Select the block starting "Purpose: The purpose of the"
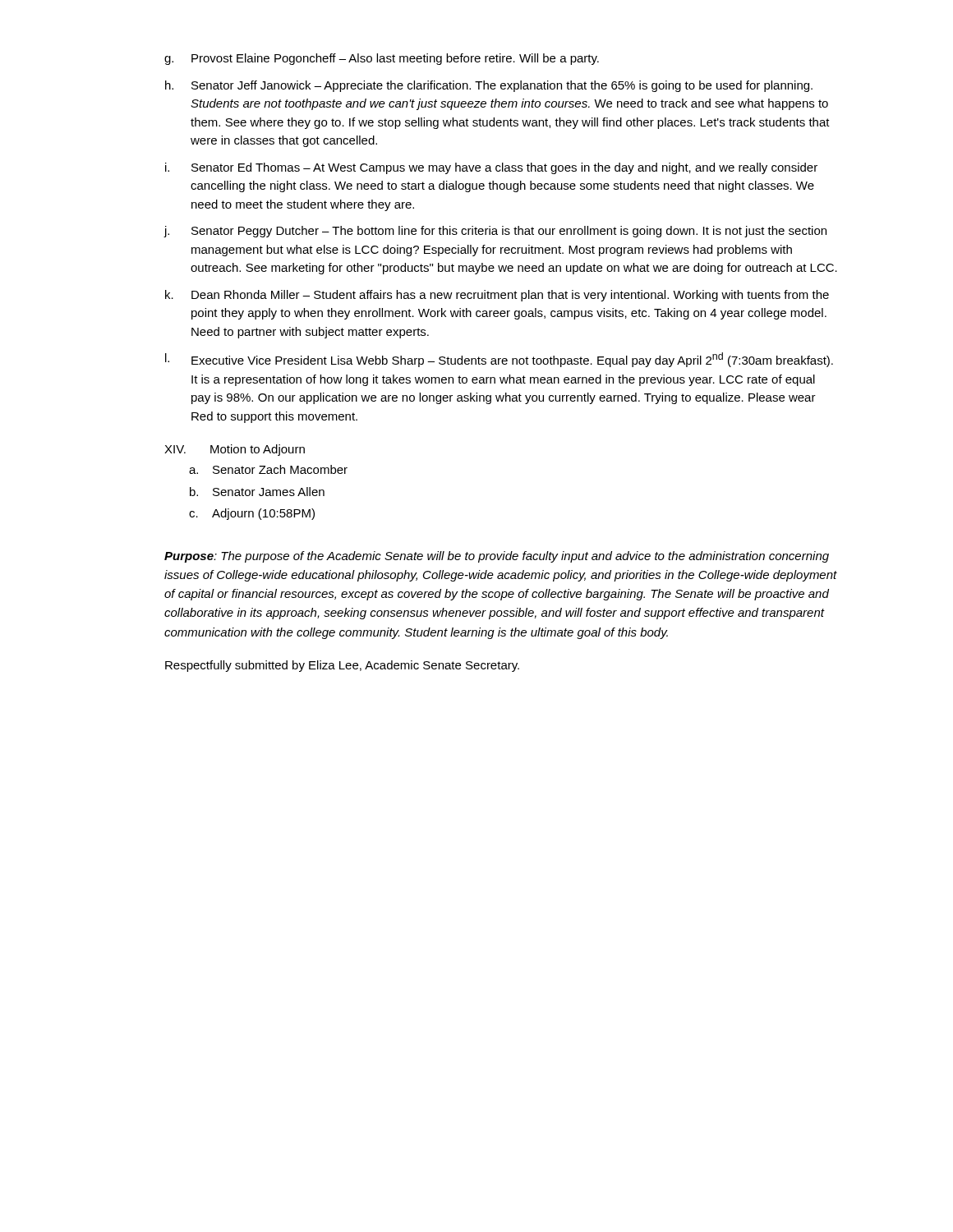 click(x=500, y=593)
